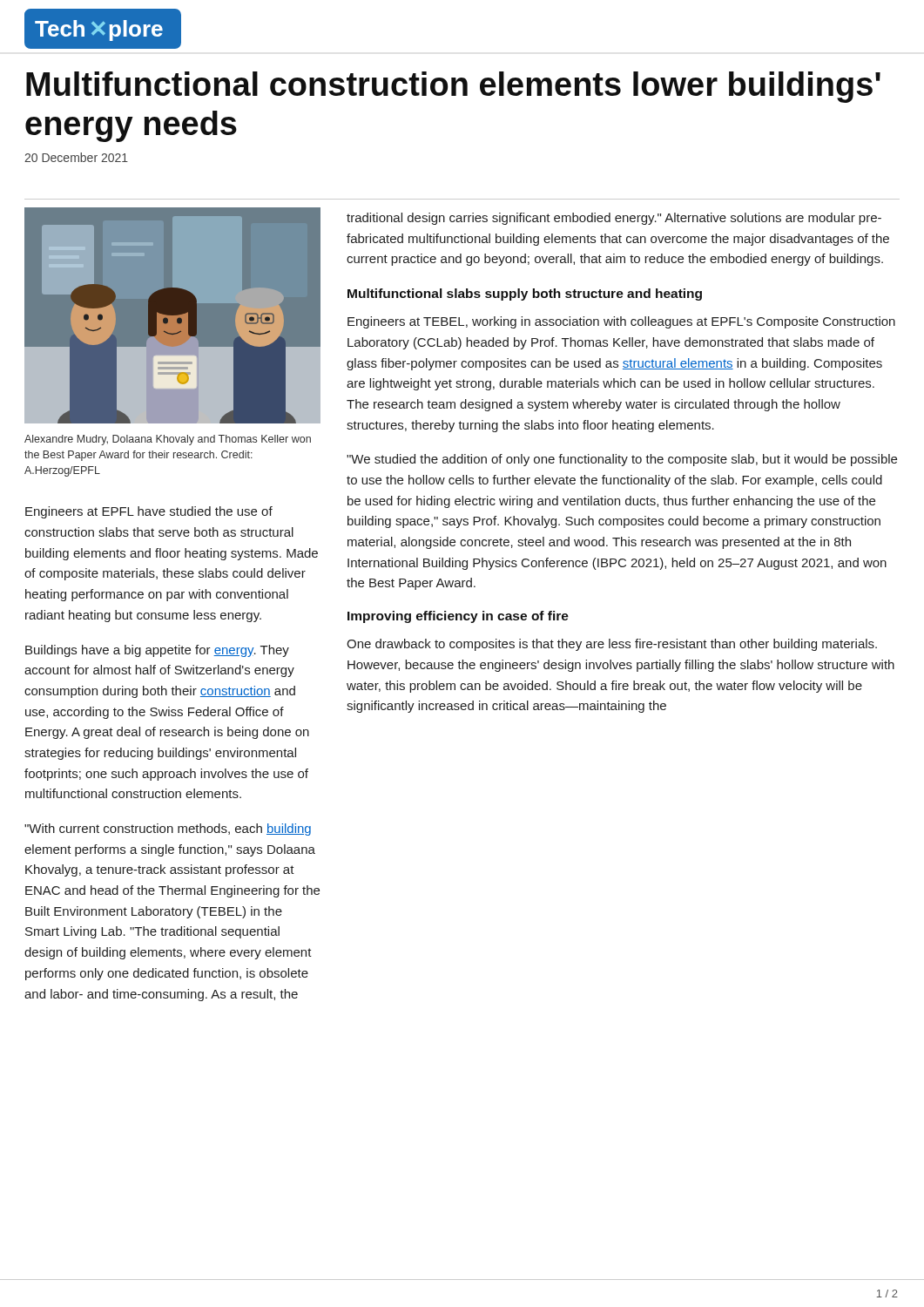Click the passage that begins "Buildings have a big appetite for energy. They"
The image size is (924, 1307).
pos(172,722)
